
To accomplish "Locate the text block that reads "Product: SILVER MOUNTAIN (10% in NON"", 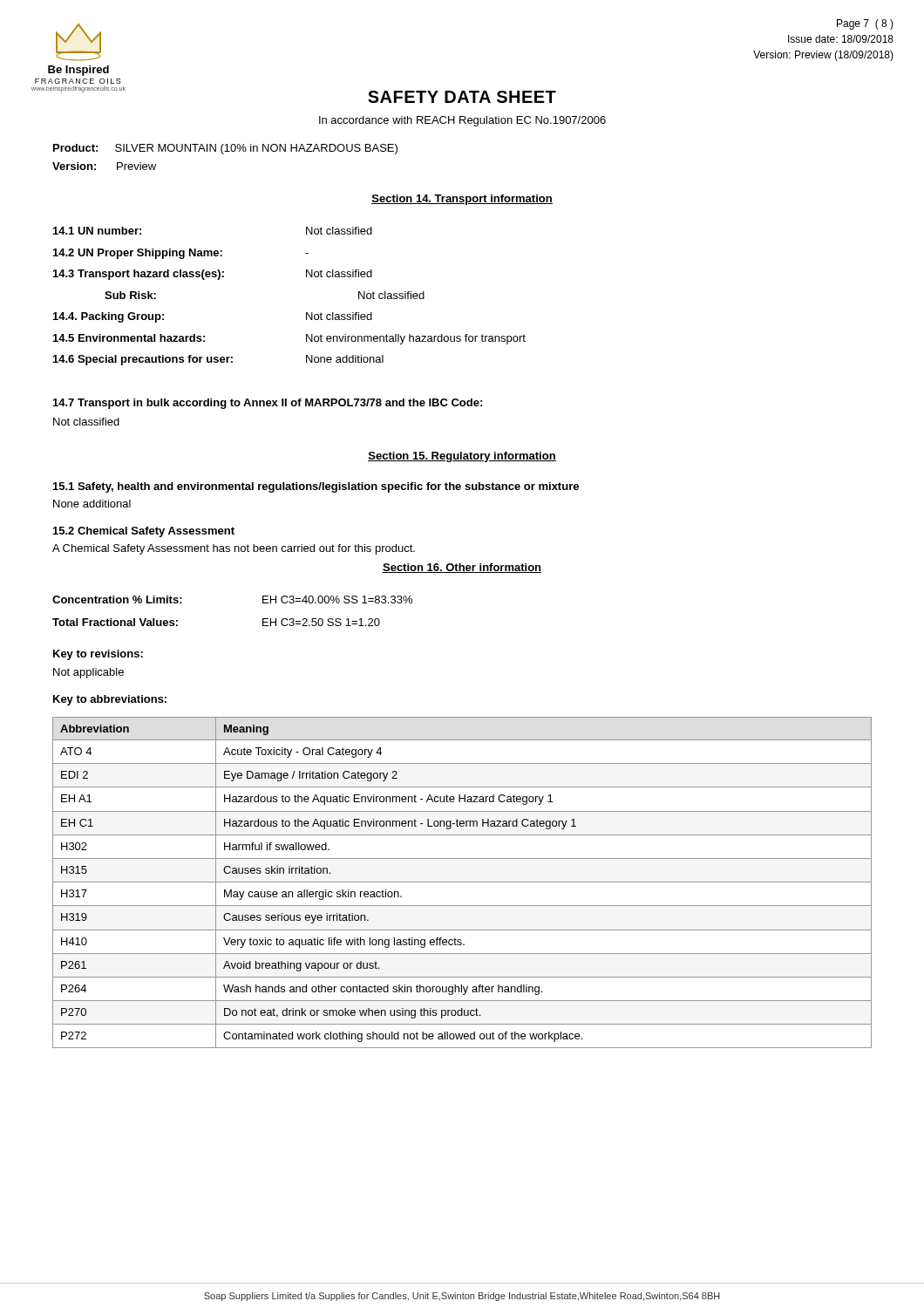I will pos(225,148).
